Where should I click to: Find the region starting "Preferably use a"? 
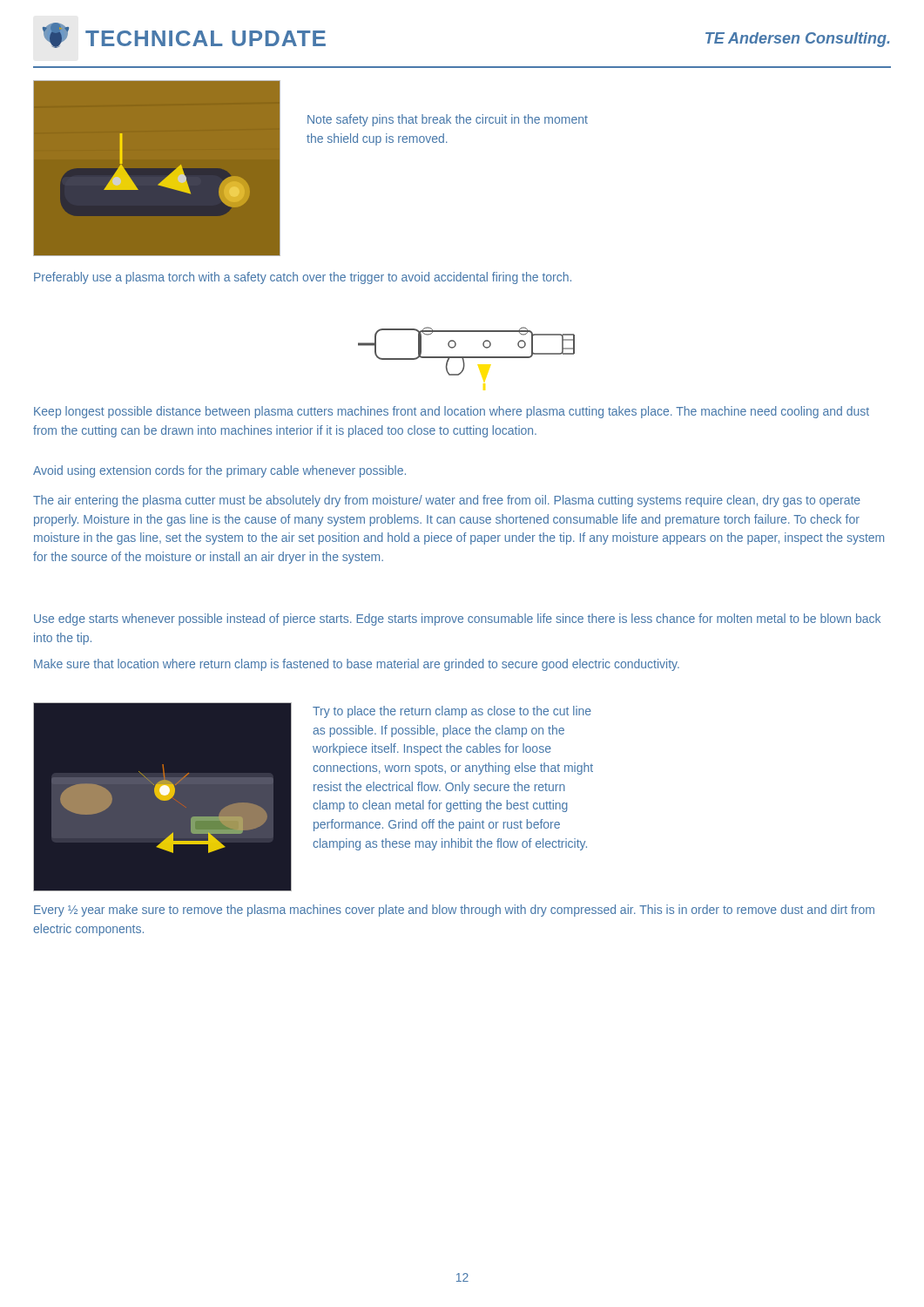tap(303, 277)
